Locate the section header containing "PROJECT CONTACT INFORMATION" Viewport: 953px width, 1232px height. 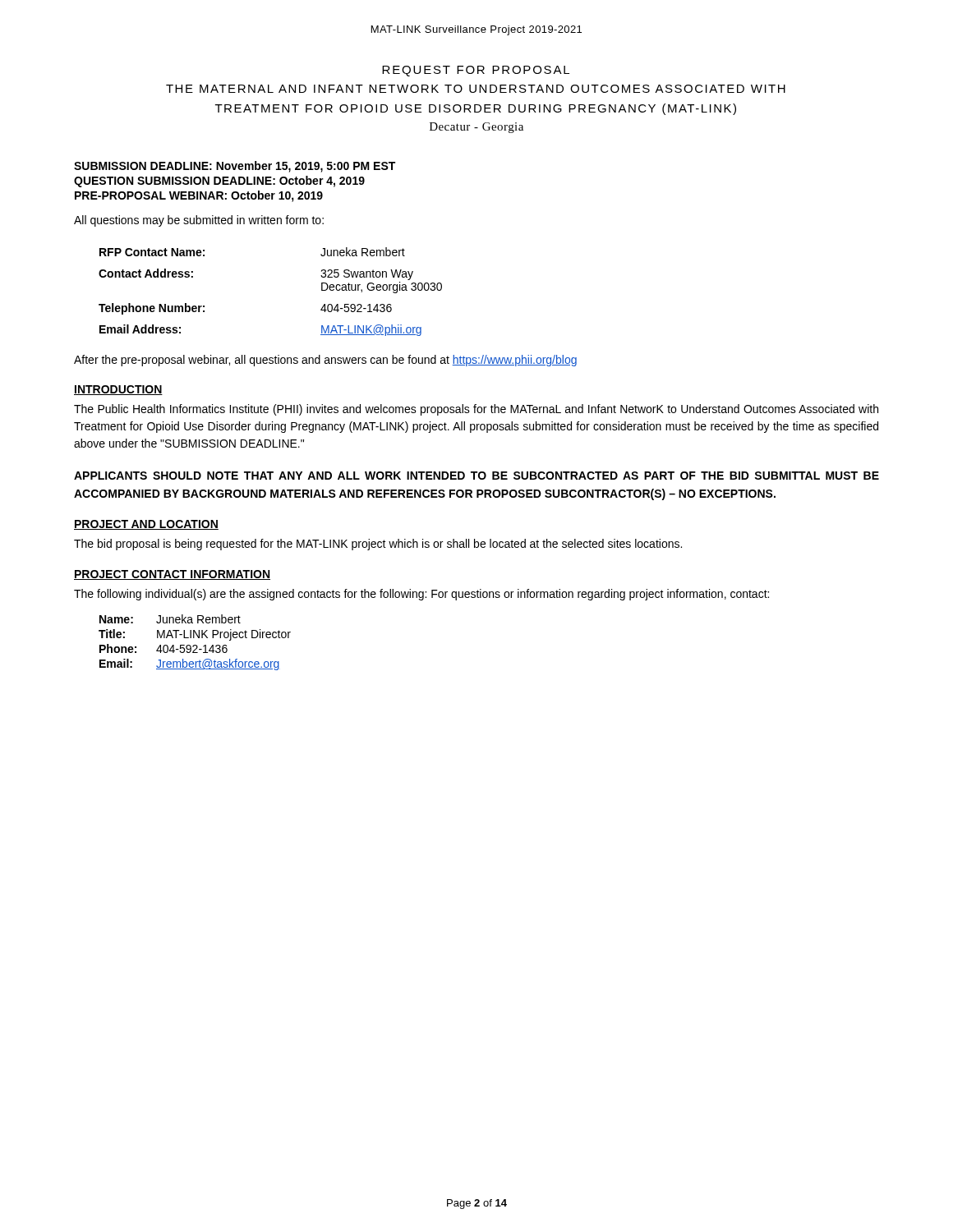pos(172,574)
